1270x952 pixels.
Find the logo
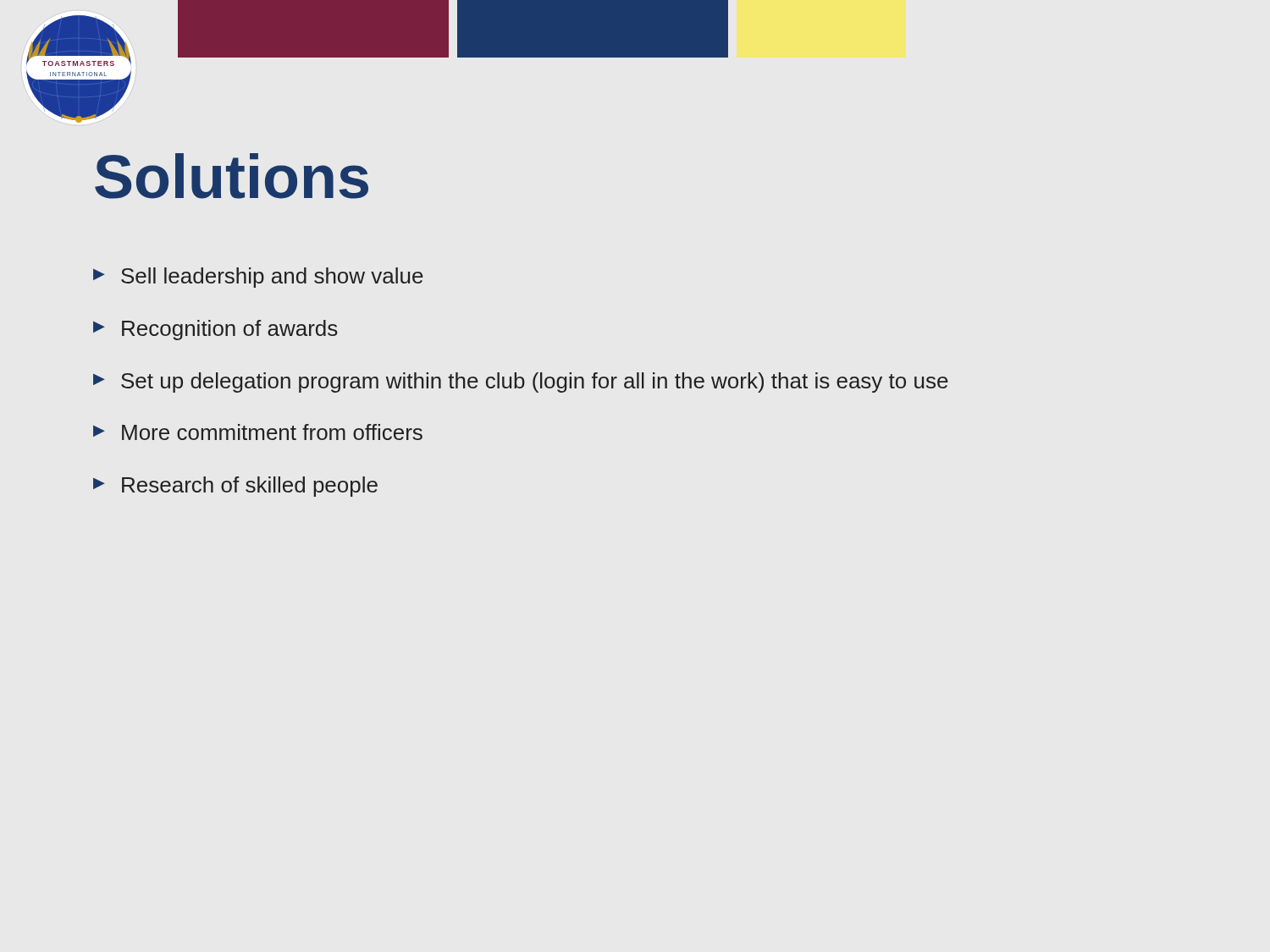tap(79, 66)
